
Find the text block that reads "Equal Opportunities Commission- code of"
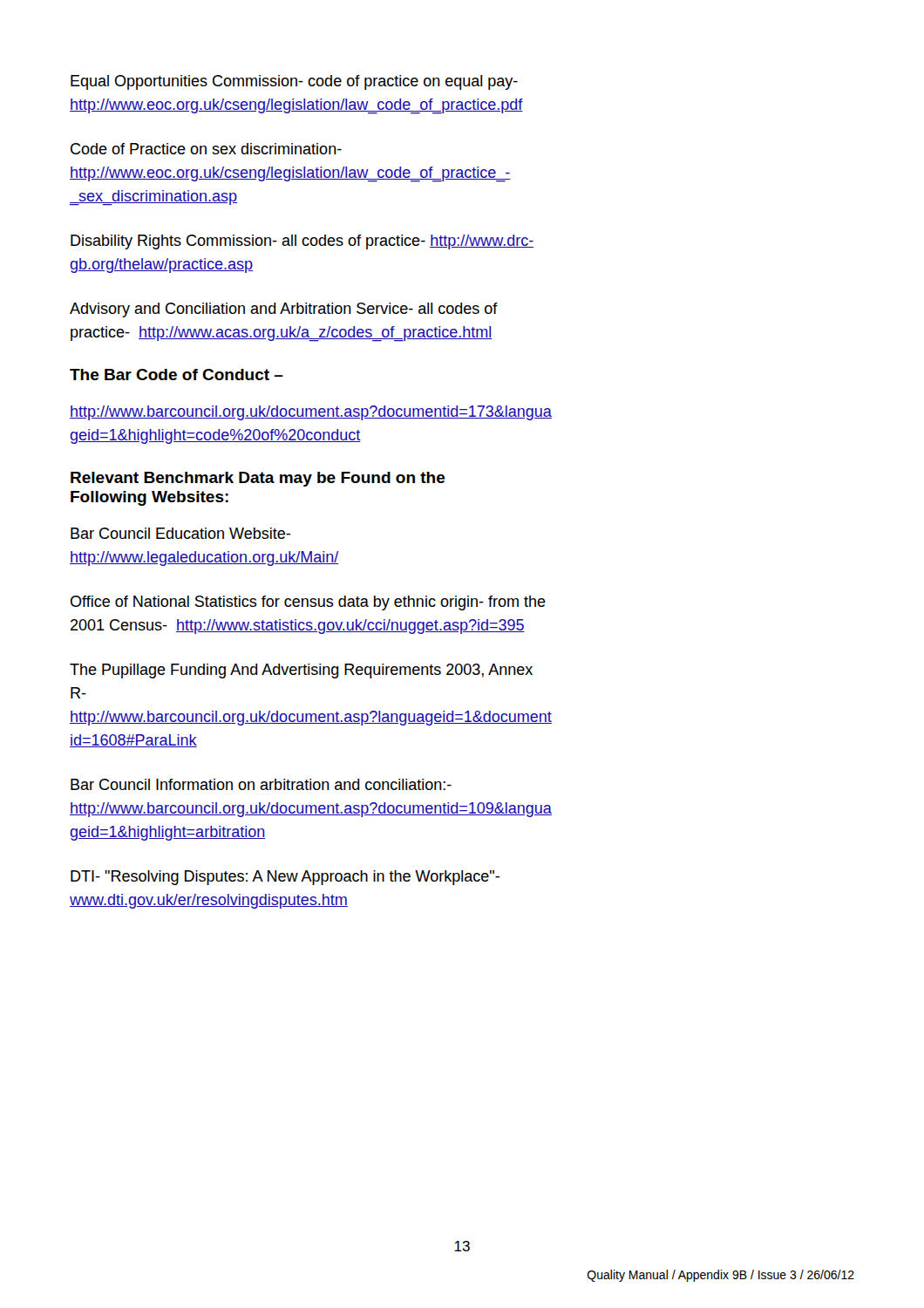pyautogui.click(x=296, y=93)
